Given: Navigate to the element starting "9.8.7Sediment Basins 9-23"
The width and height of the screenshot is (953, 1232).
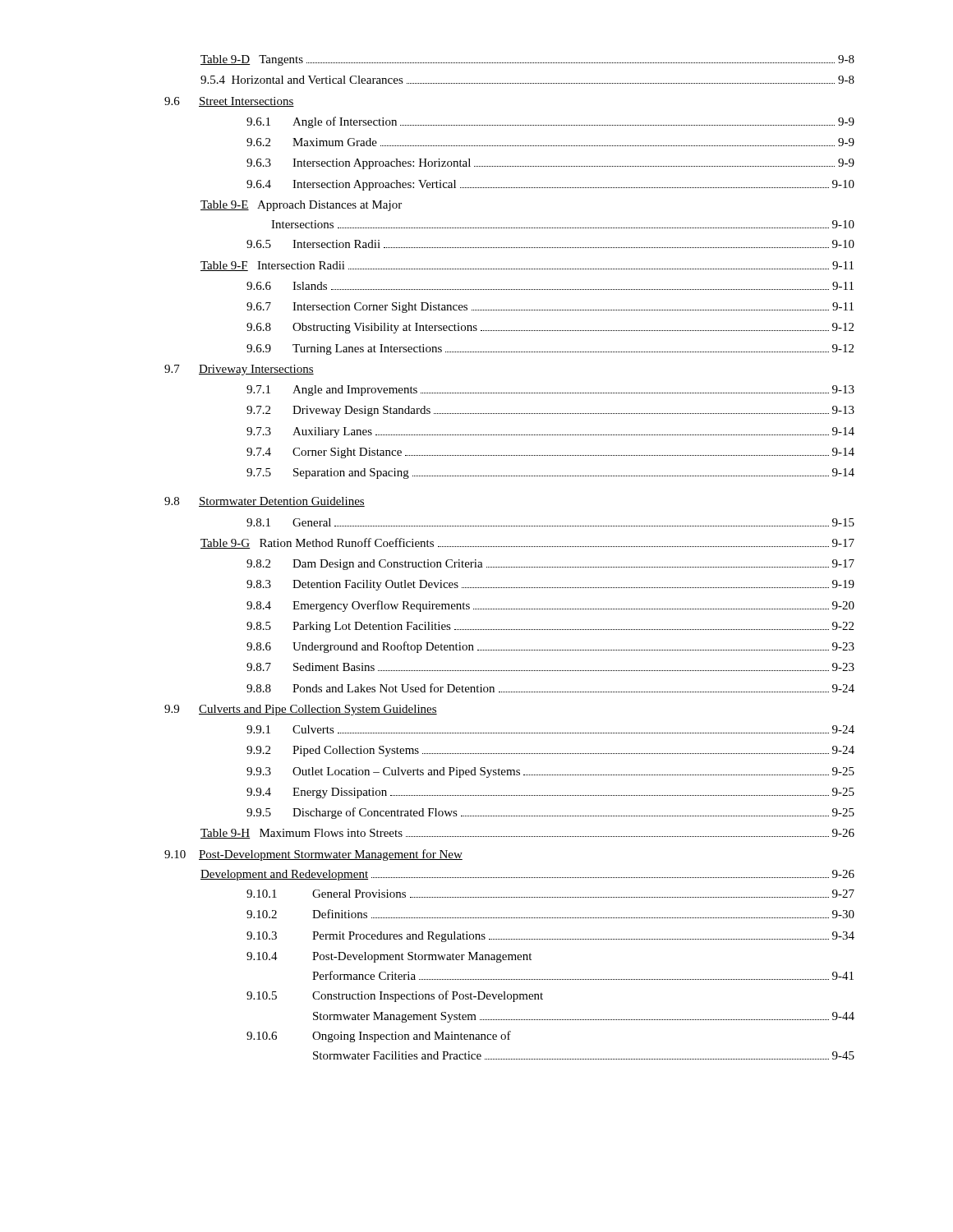Looking at the screenshot, I should [550, 668].
